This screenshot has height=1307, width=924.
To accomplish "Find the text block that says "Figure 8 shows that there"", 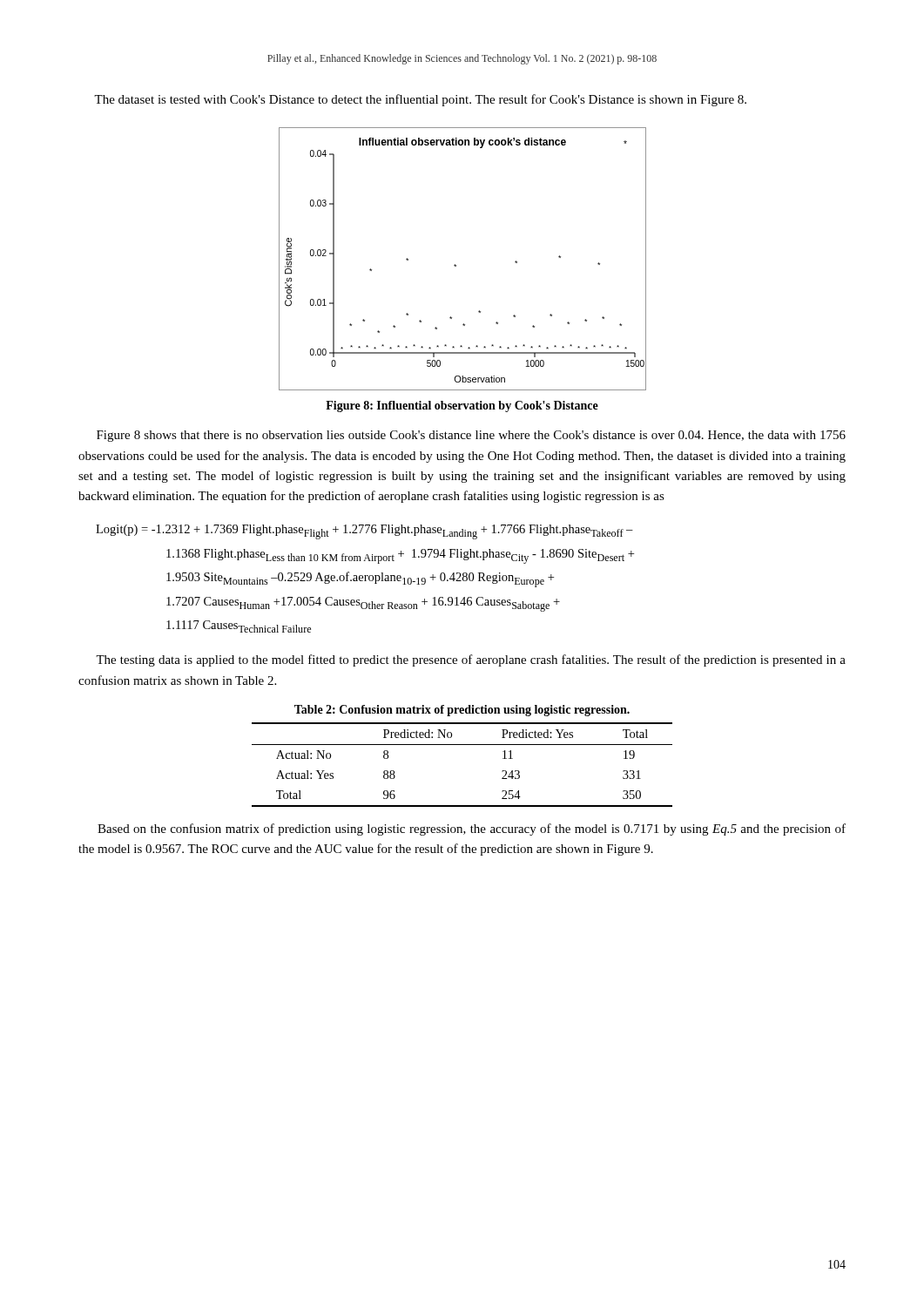I will click(462, 465).
